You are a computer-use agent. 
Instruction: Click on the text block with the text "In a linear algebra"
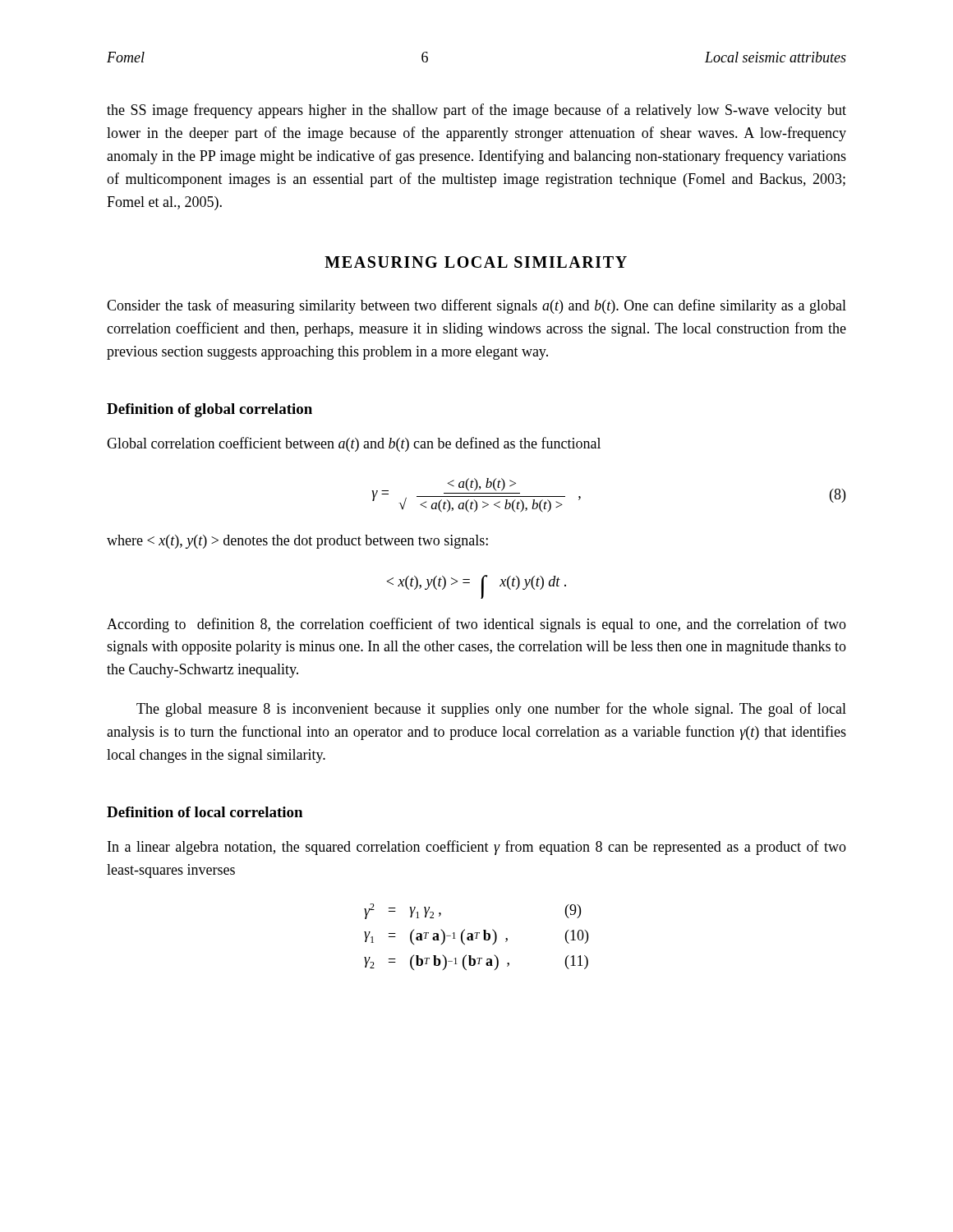point(476,858)
